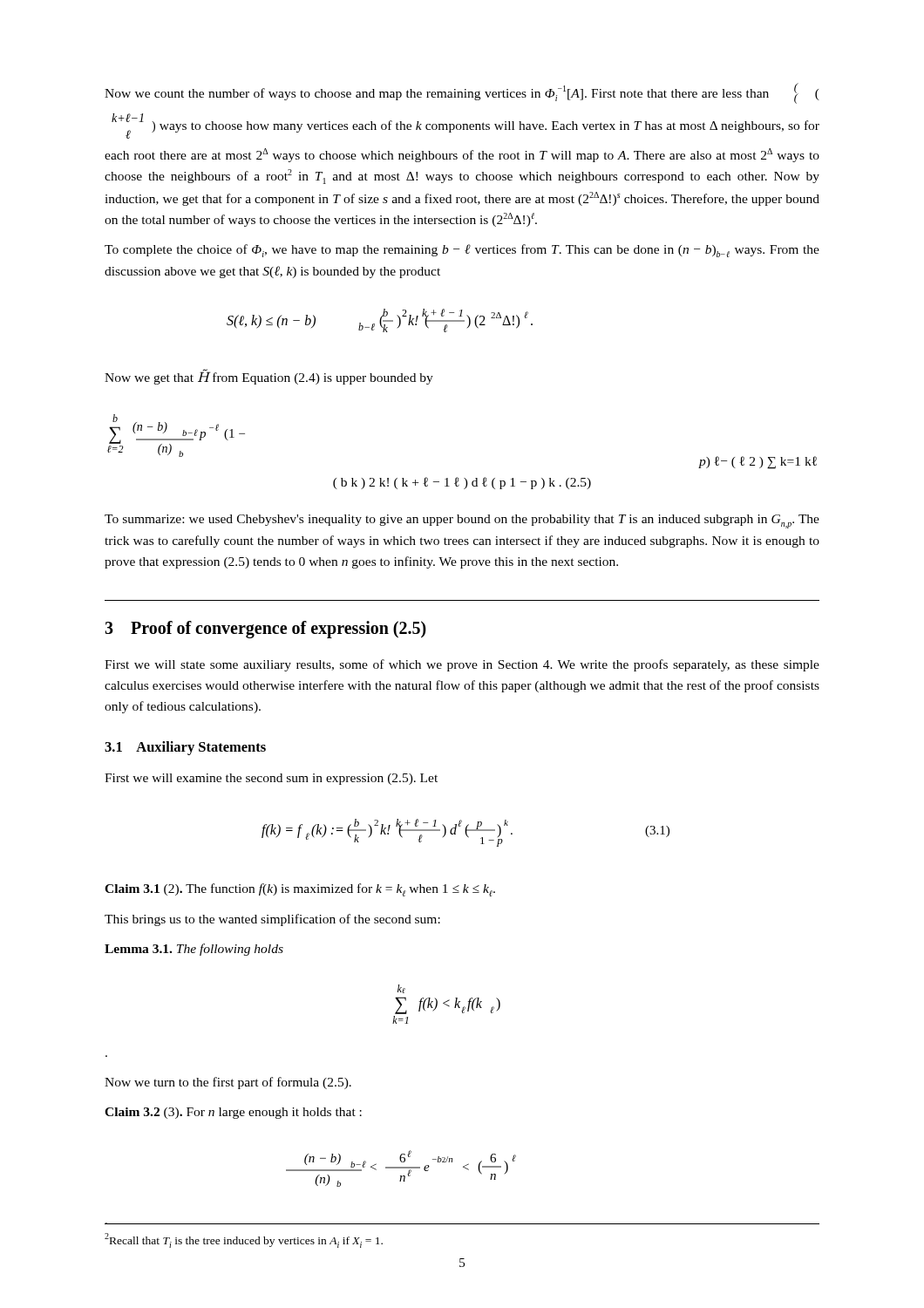Click on the region starting "Now we get that"
Image resolution: width=924 pixels, height=1308 pixels.
pyautogui.click(x=269, y=378)
